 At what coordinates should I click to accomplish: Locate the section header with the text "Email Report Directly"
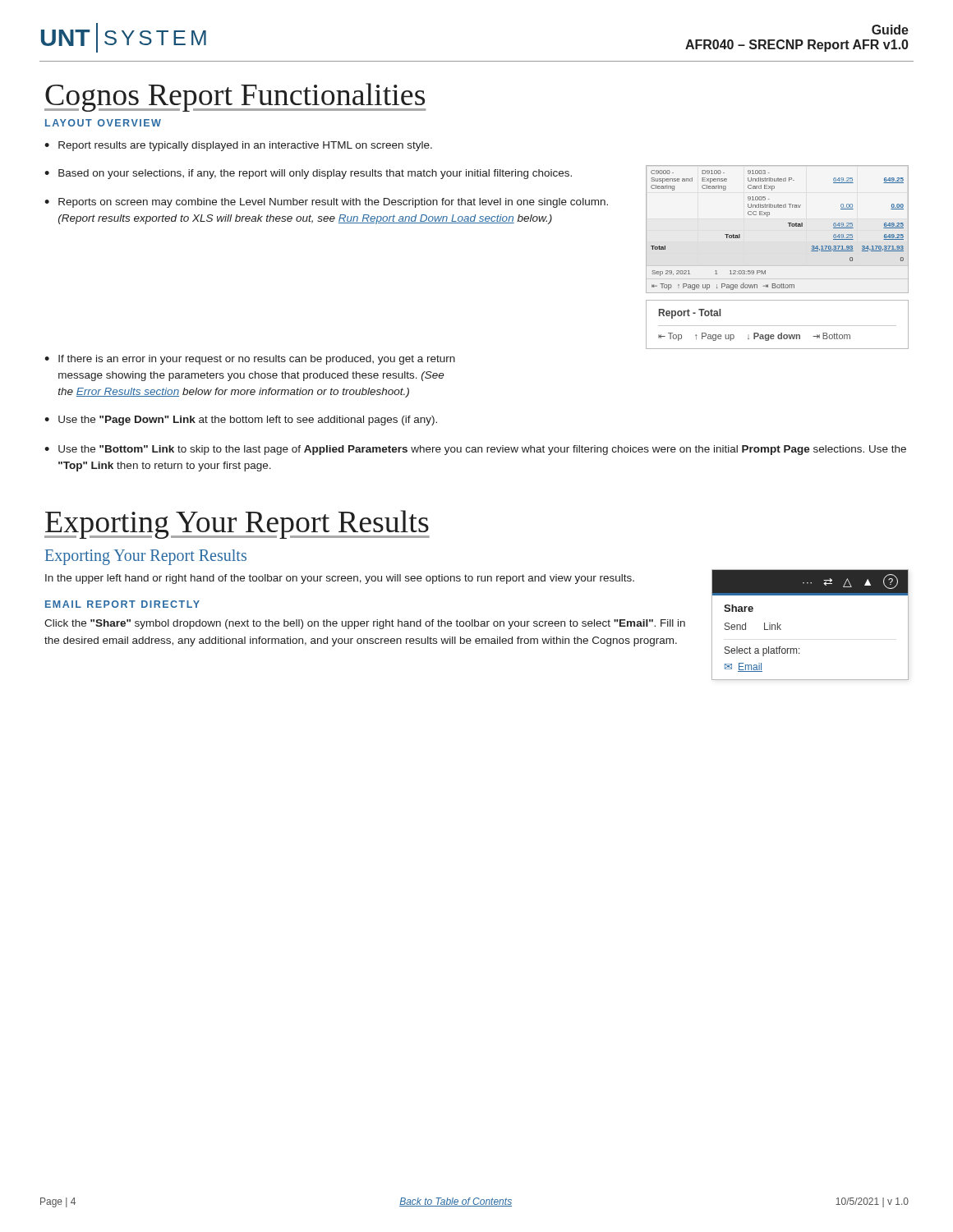(123, 605)
